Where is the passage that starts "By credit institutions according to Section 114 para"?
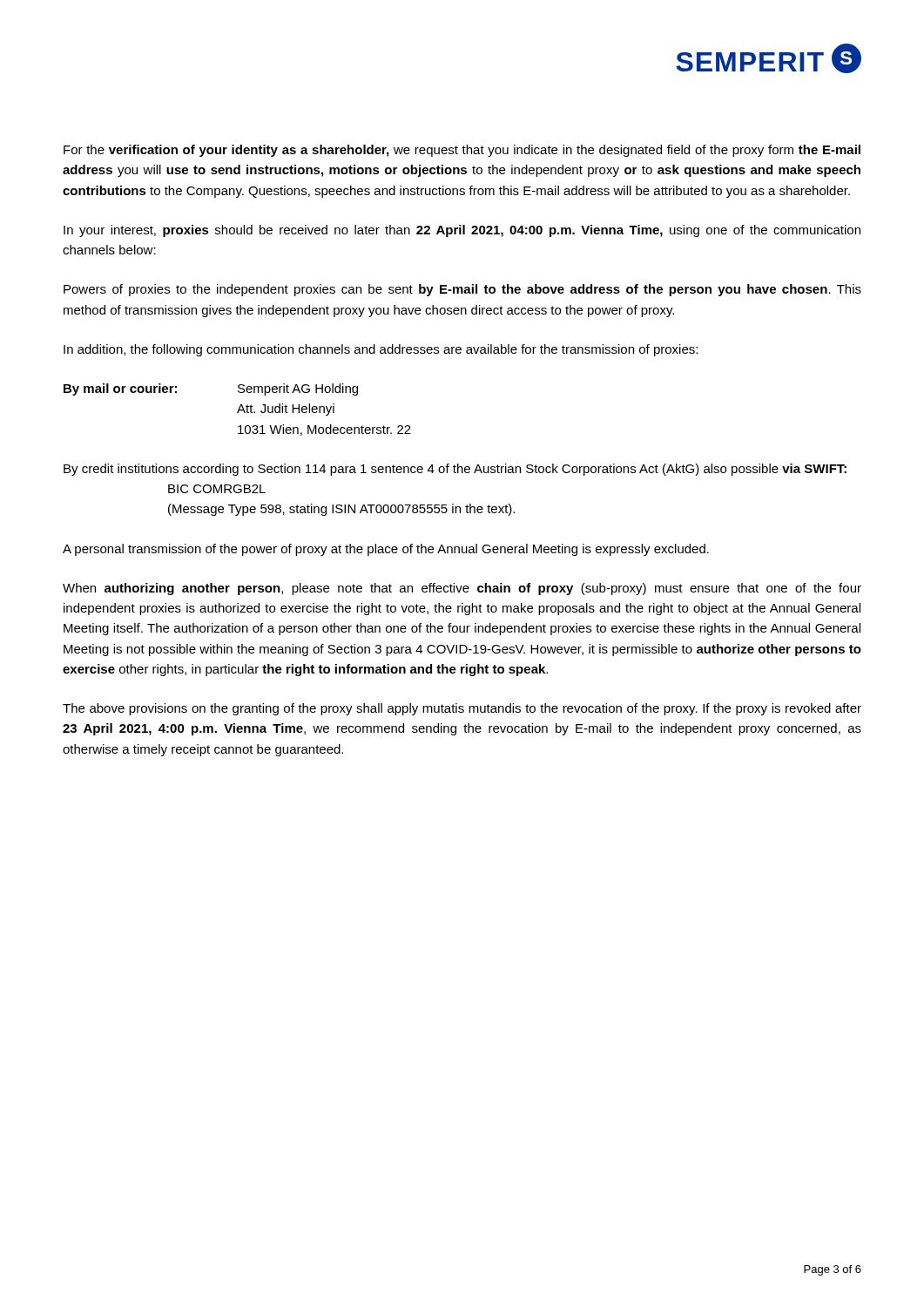Image resolution: width=924 pixels, height=1307 pixels. pos(455,470)
